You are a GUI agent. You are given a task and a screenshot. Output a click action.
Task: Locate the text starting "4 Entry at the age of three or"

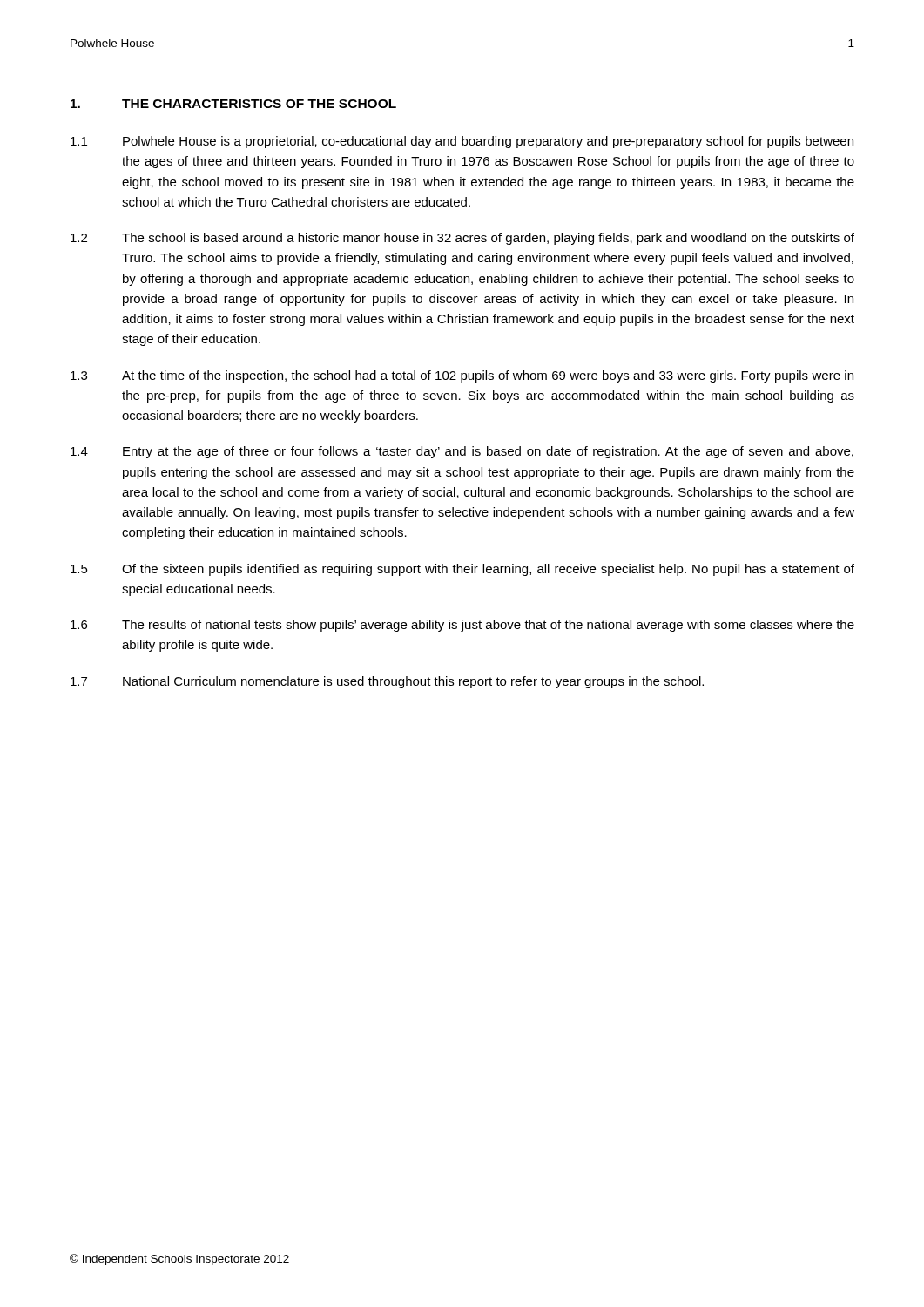[462, 492]
